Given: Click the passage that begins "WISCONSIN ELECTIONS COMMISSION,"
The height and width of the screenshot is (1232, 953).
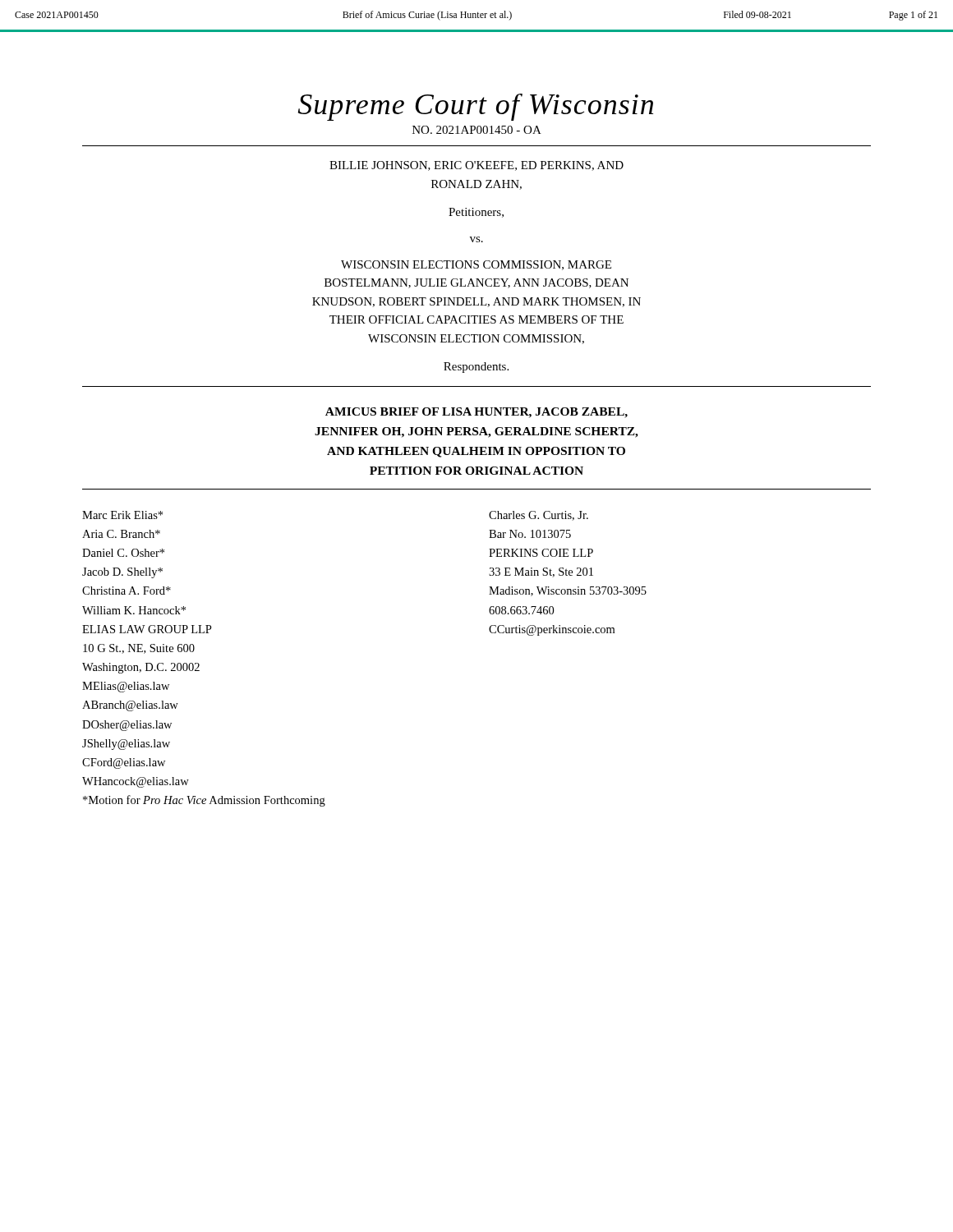Looking at the screenshot, I should [x=476, y=301].
